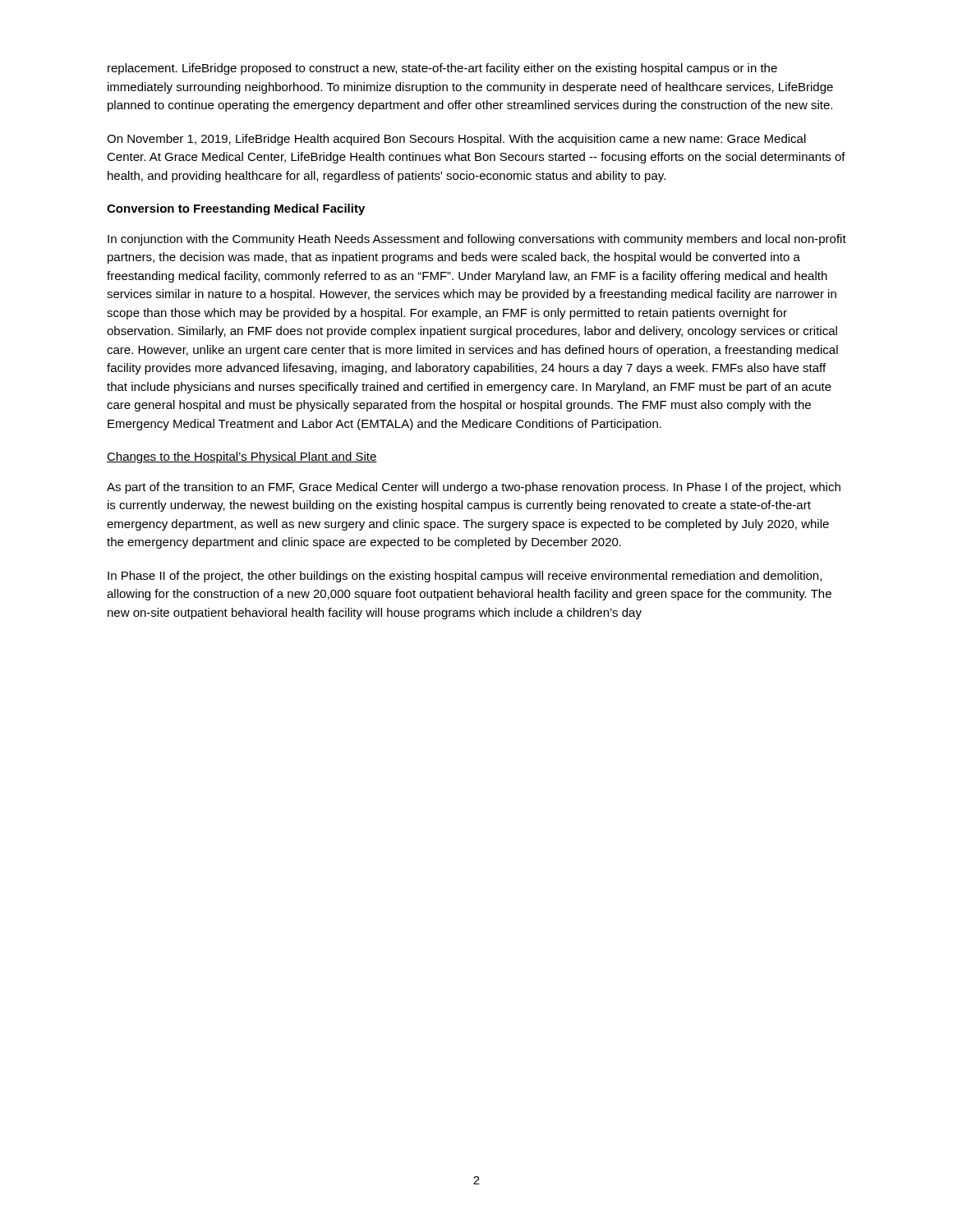Navigate to the passage starting "Changes to the"
The image size is (953, 1232).
(x=242, y=456)
